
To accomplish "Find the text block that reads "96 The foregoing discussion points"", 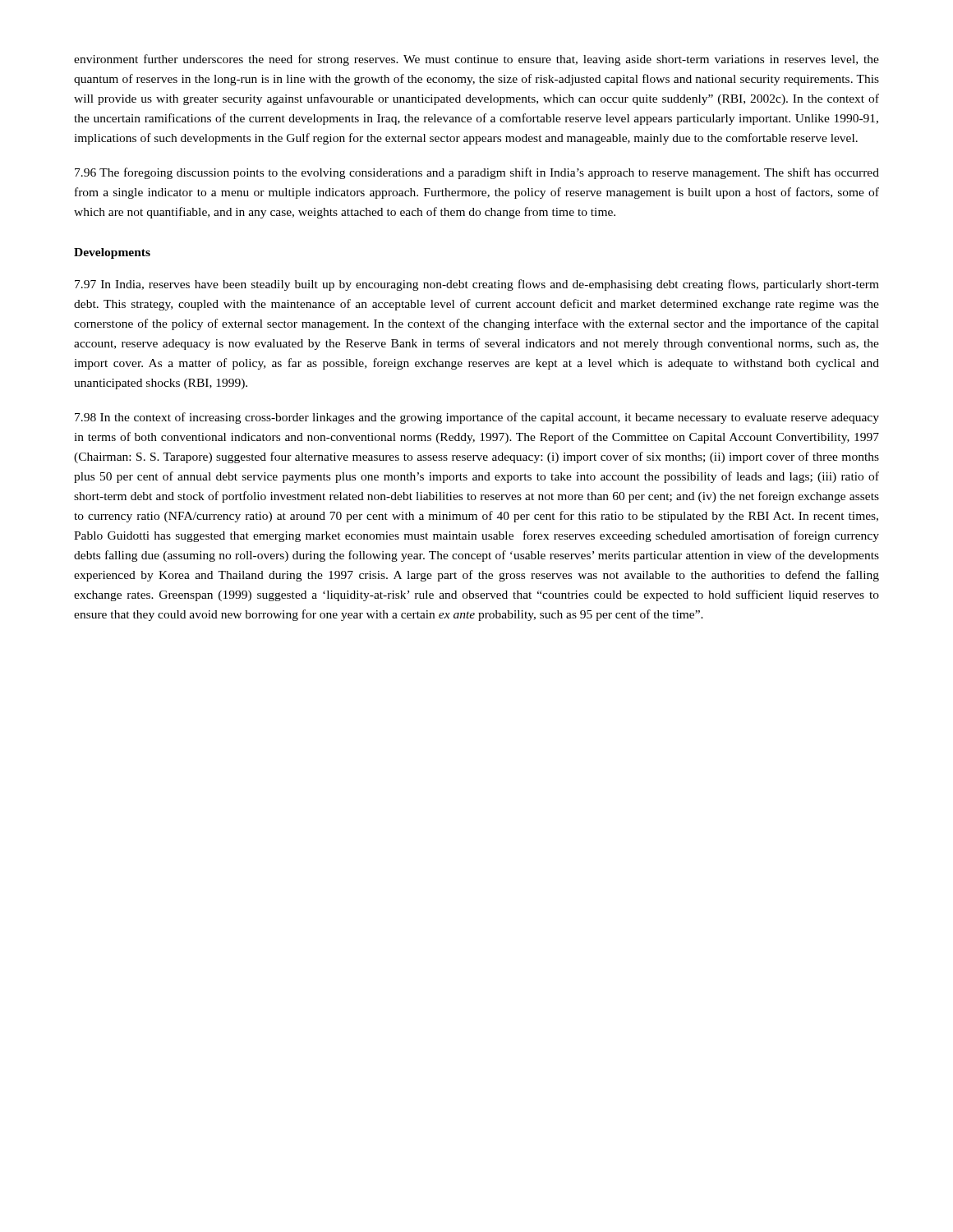I will point(476,192).
